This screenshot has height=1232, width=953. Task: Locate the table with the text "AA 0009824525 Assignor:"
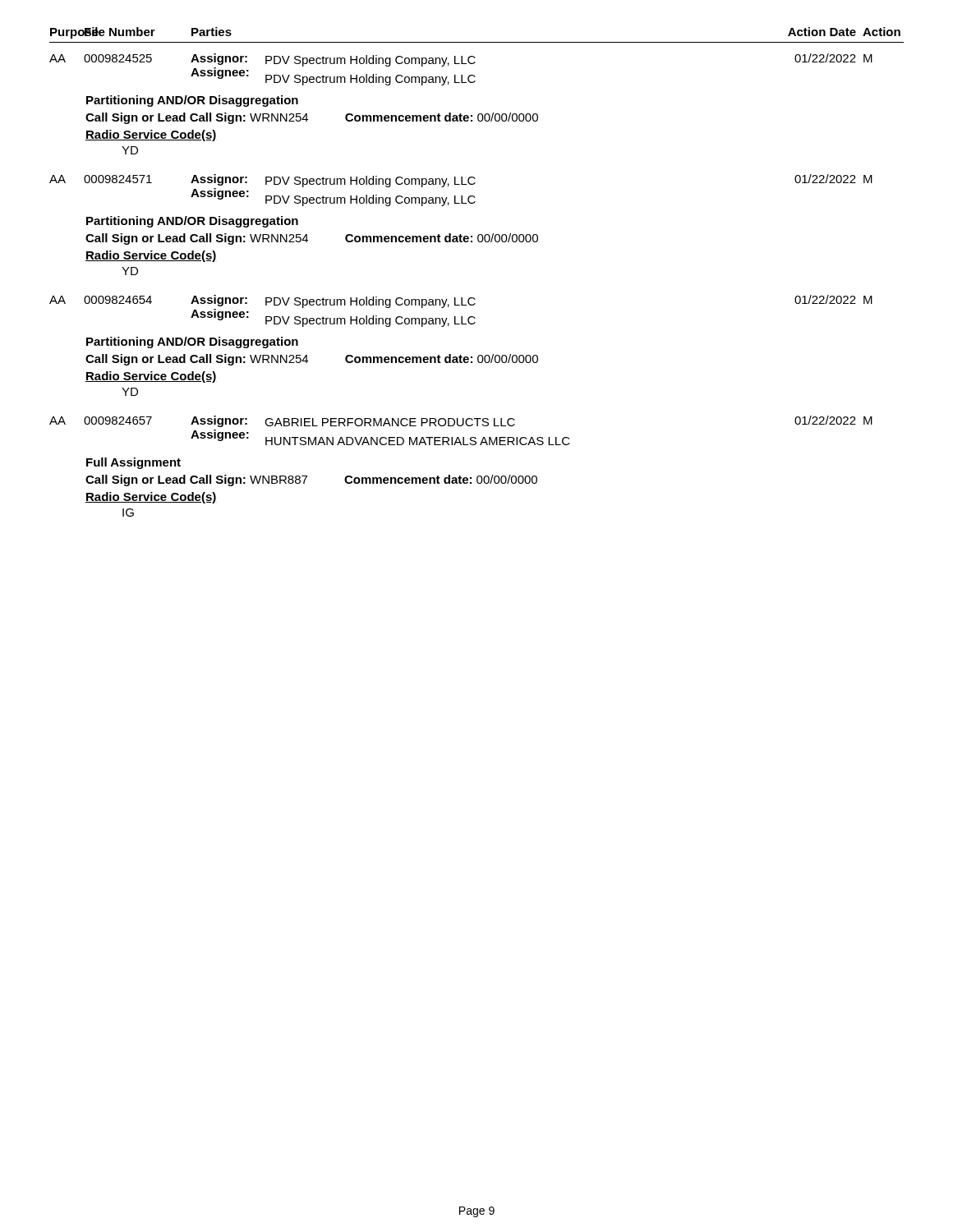476,104
